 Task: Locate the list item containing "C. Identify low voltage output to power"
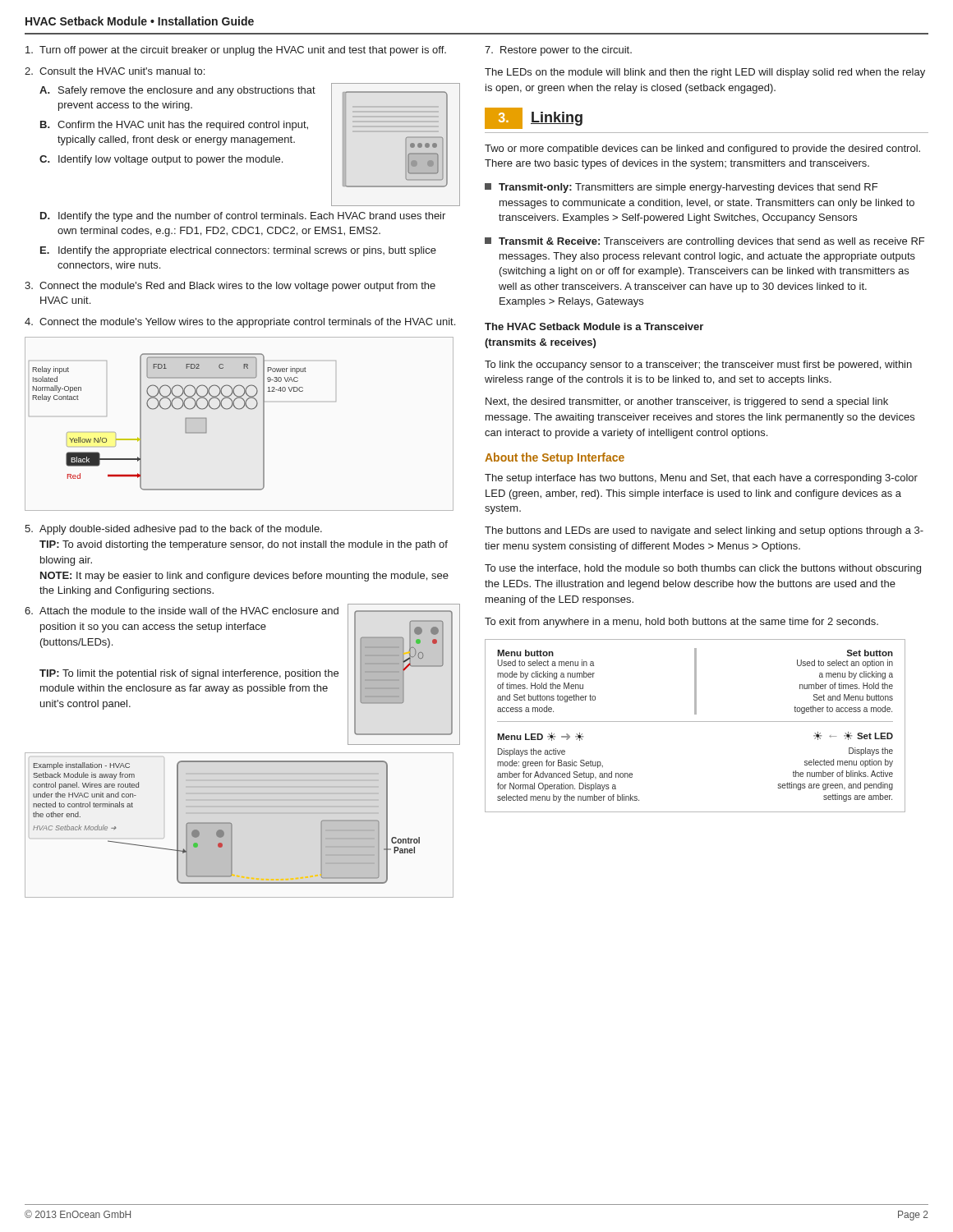[x=162, y=159]
